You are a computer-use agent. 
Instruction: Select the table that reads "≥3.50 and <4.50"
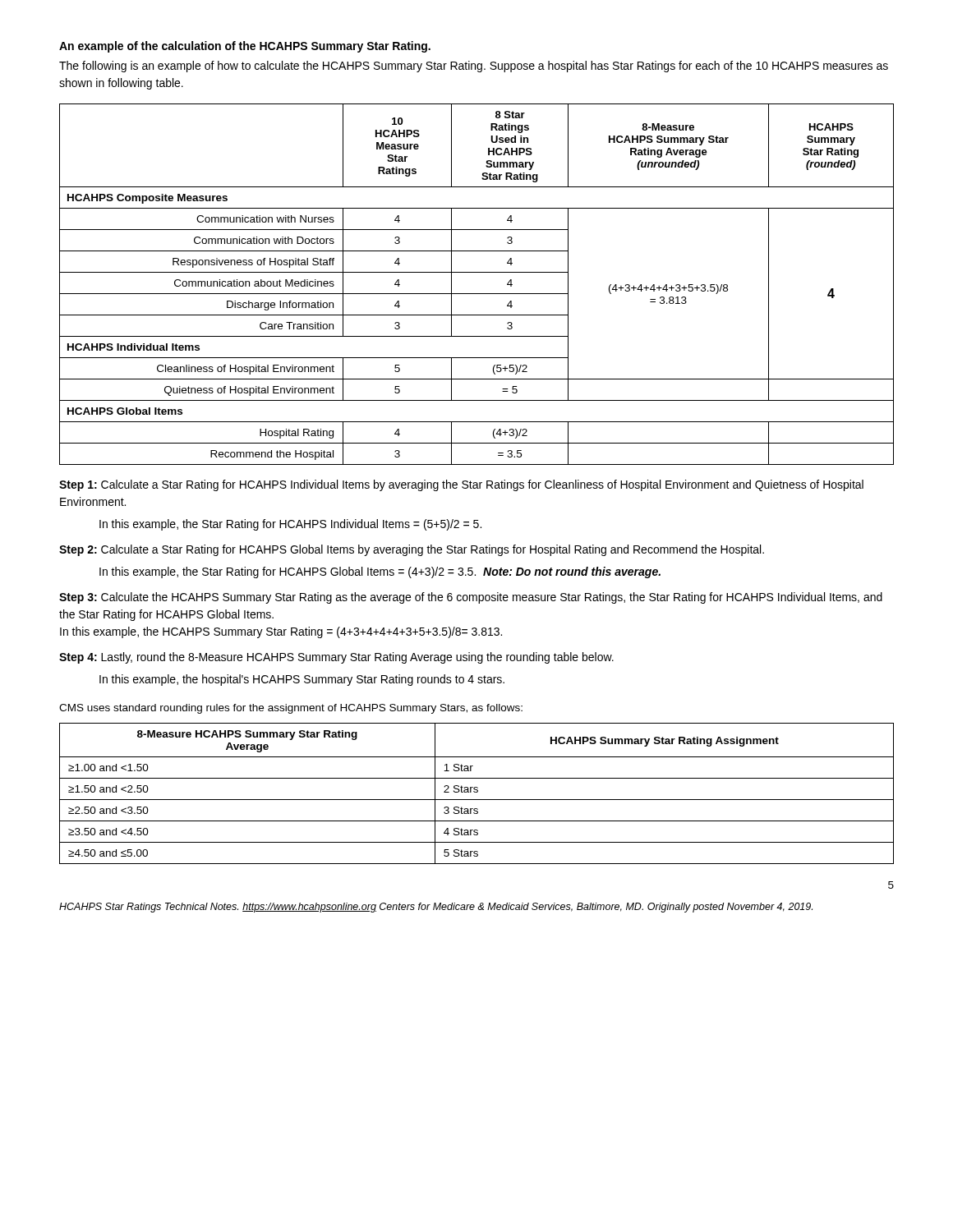tap(476, 794)
